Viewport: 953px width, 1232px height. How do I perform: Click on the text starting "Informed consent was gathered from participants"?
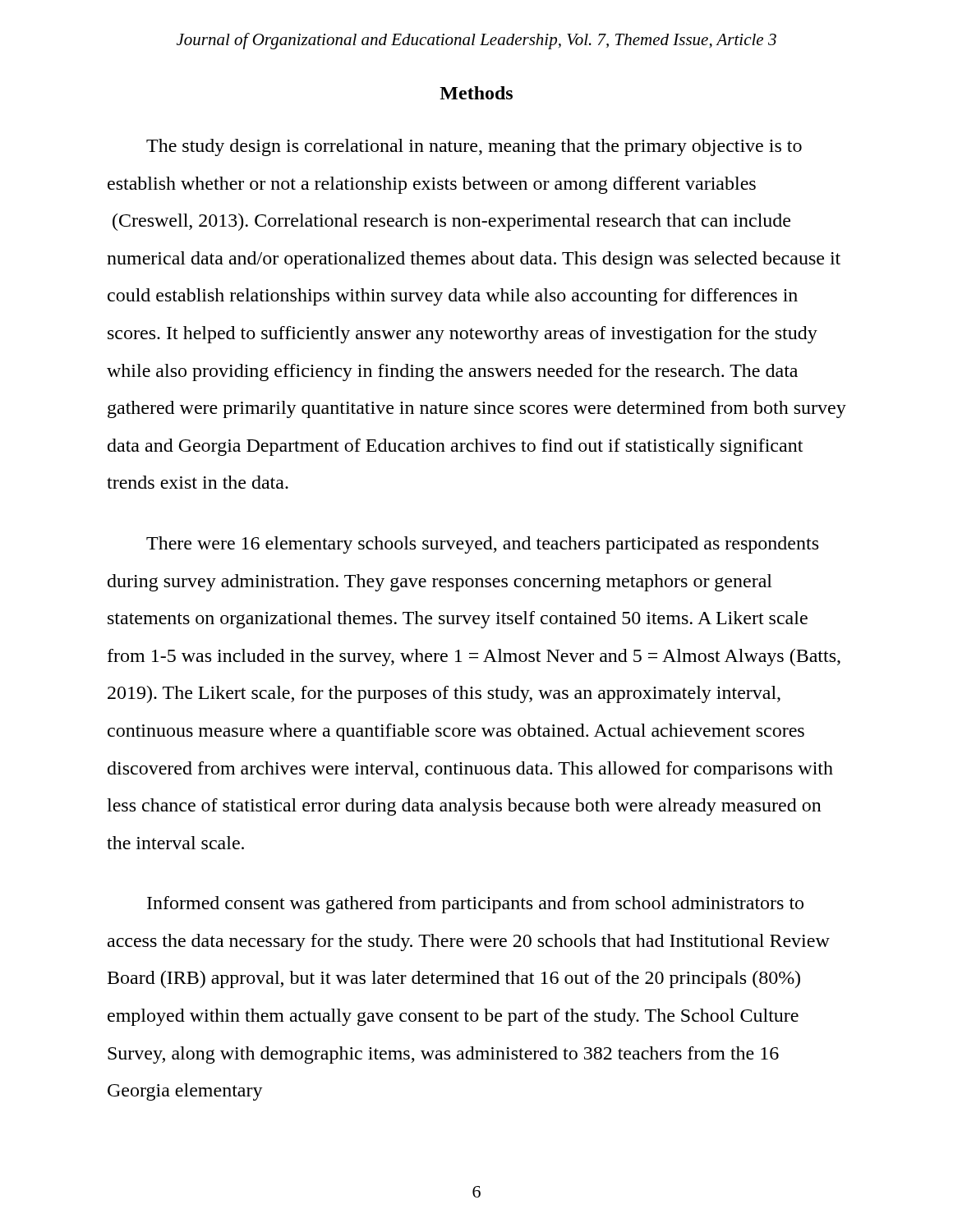tap(475, 905)
